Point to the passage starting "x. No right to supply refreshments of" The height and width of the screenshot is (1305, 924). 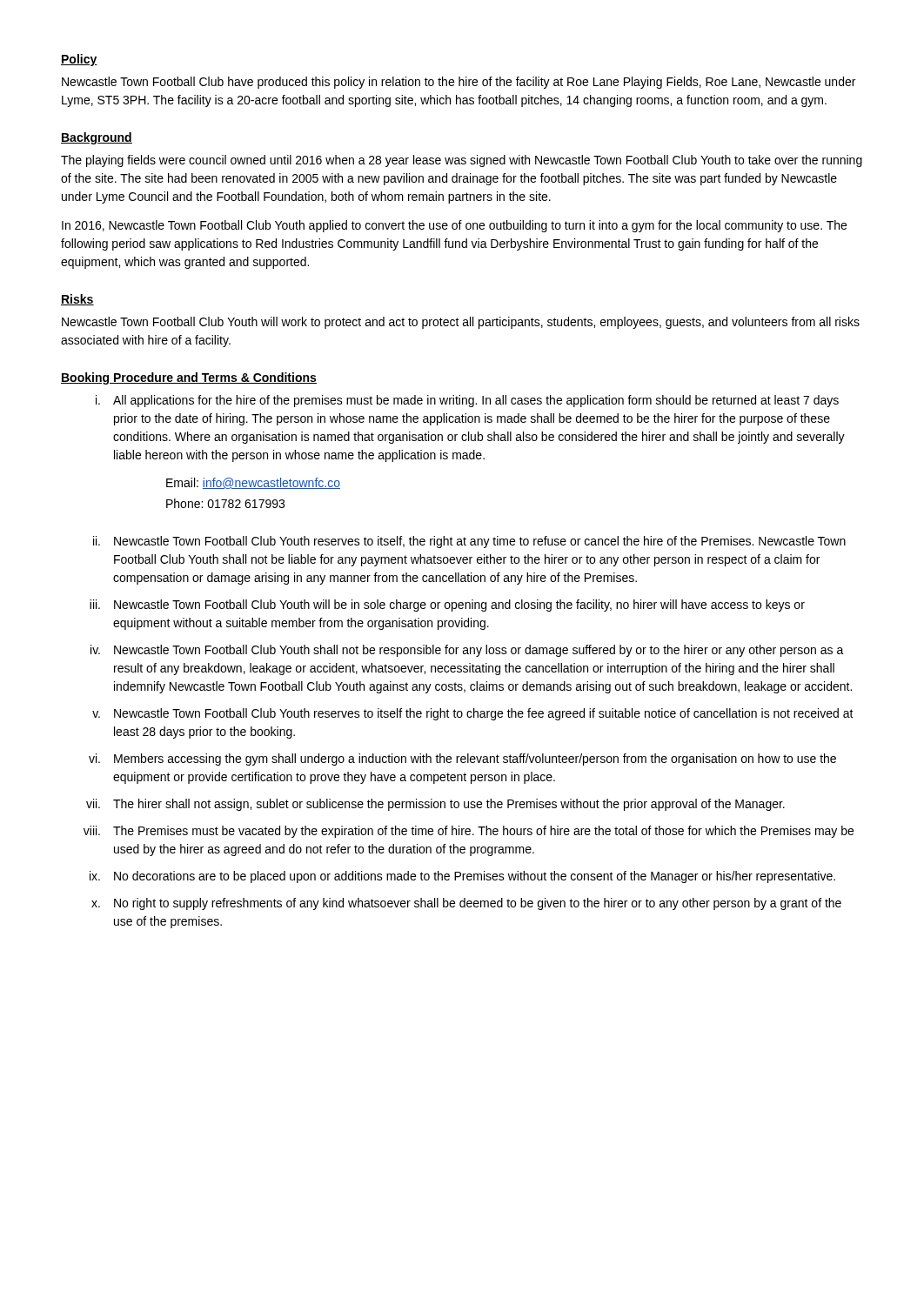pos(462,912)
